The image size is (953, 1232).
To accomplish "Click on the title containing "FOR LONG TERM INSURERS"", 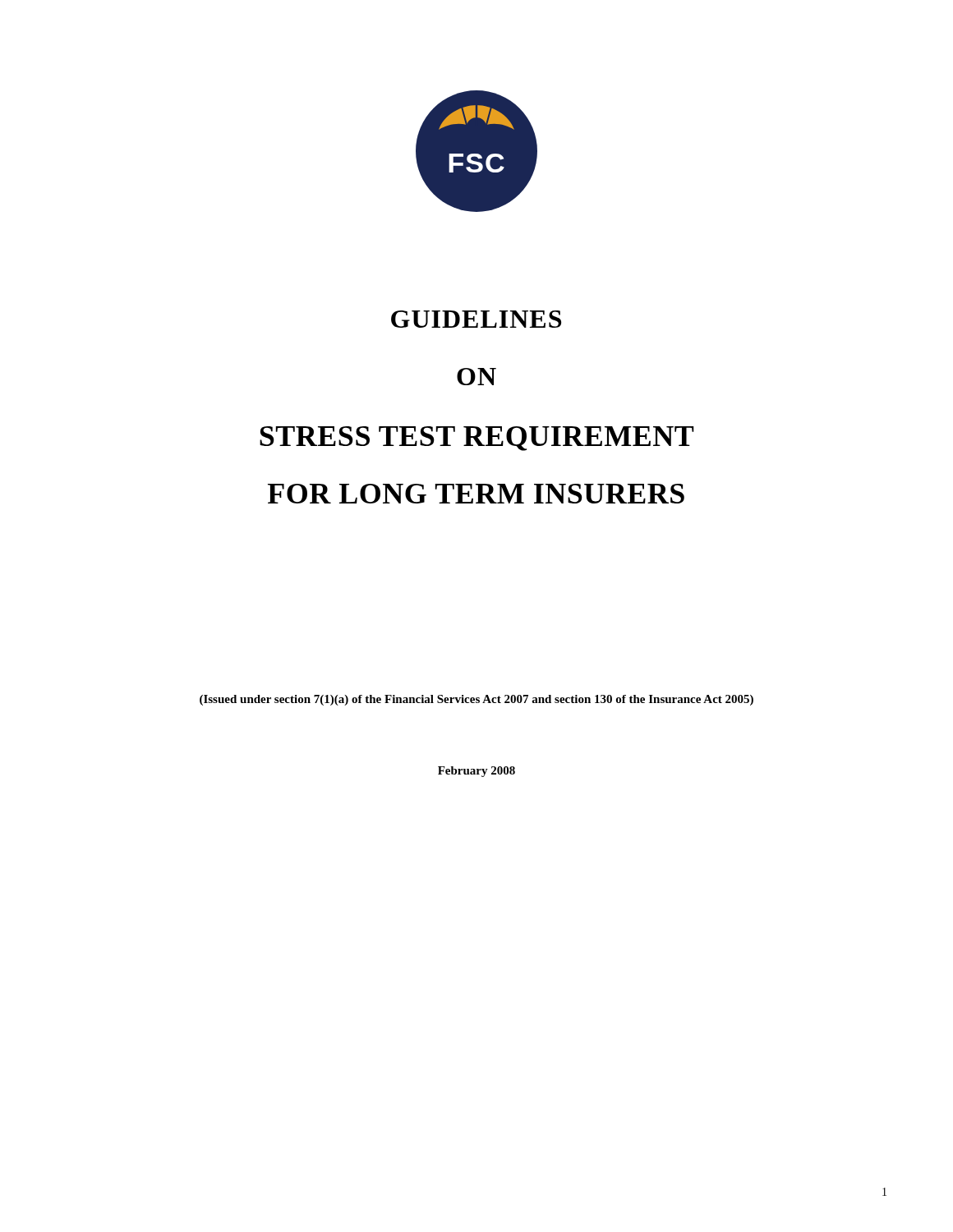I will coord(476,494).
